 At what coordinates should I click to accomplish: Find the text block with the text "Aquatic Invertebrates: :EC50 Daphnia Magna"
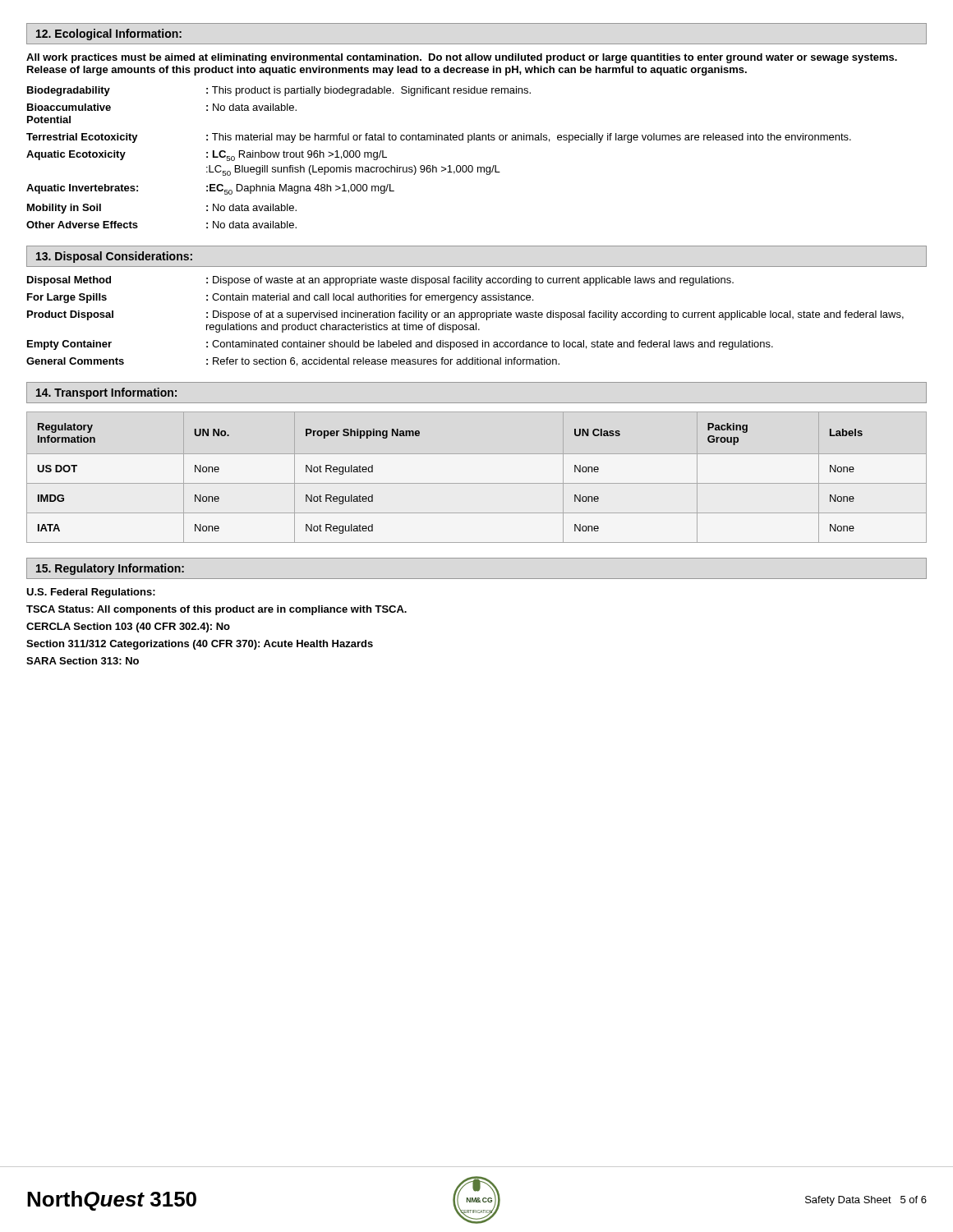(210, 189)
